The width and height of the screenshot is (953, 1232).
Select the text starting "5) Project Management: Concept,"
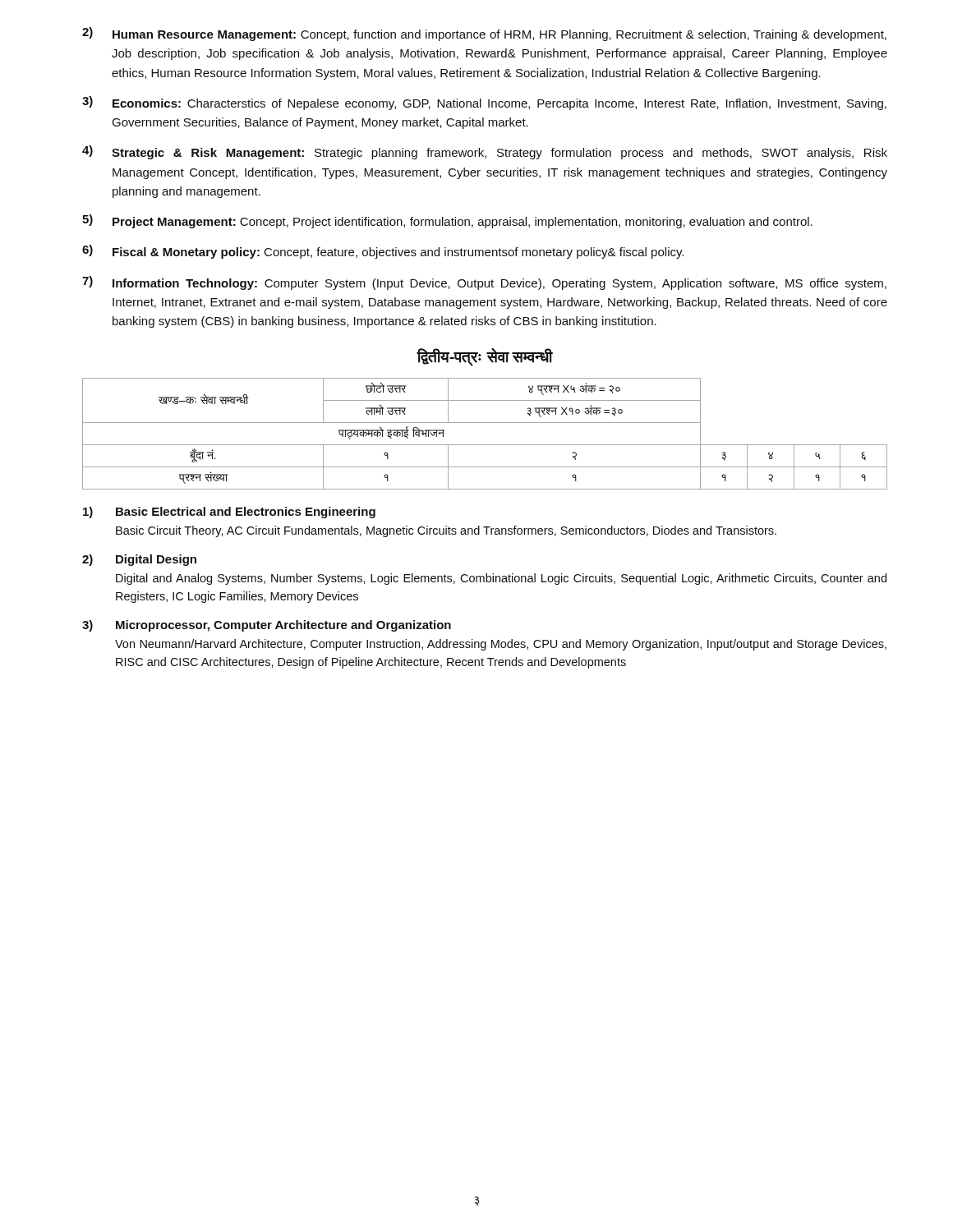pyautogui.click(x=485, y=221)
